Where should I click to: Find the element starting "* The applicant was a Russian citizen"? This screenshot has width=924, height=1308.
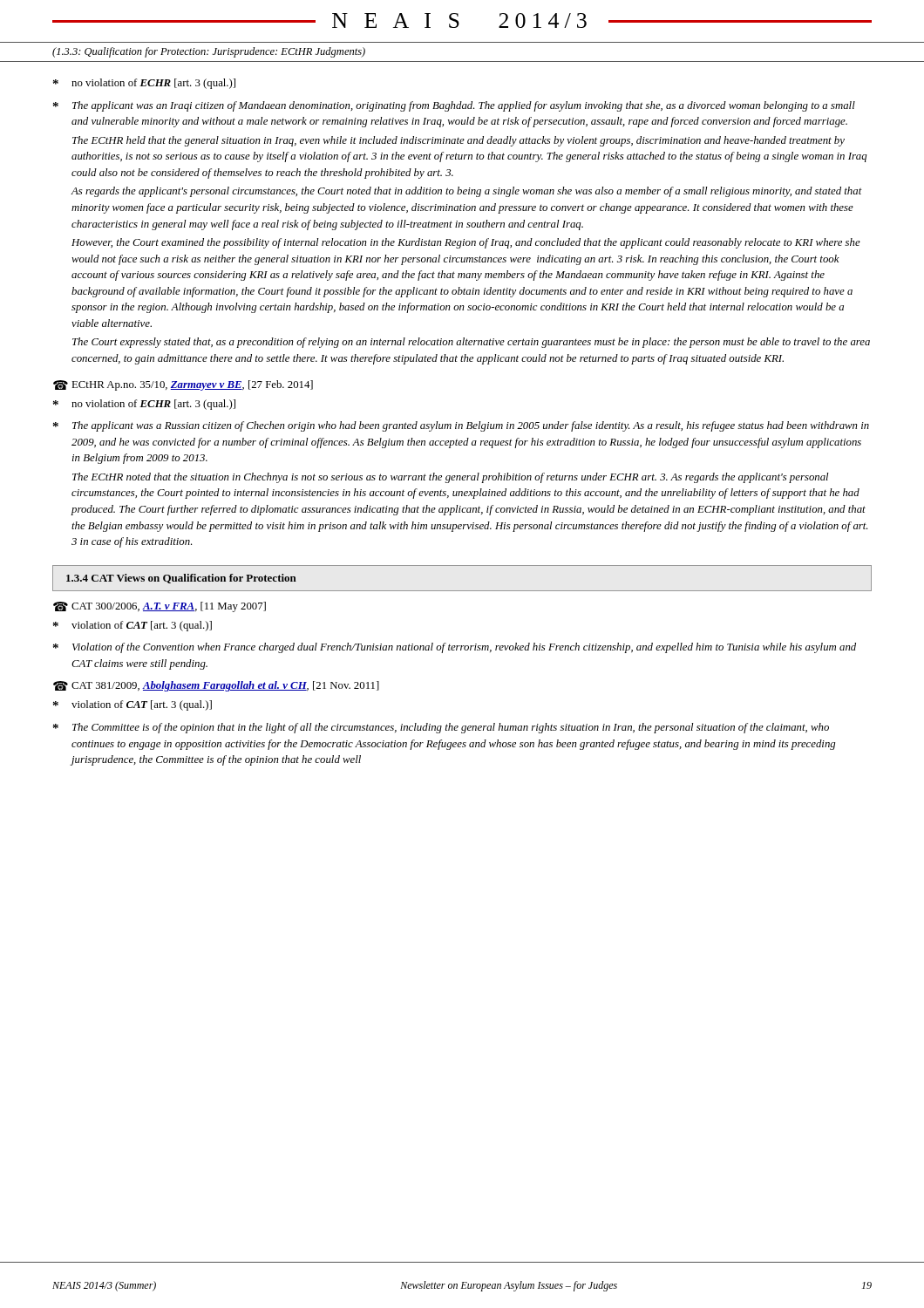(x=462, y=485)
